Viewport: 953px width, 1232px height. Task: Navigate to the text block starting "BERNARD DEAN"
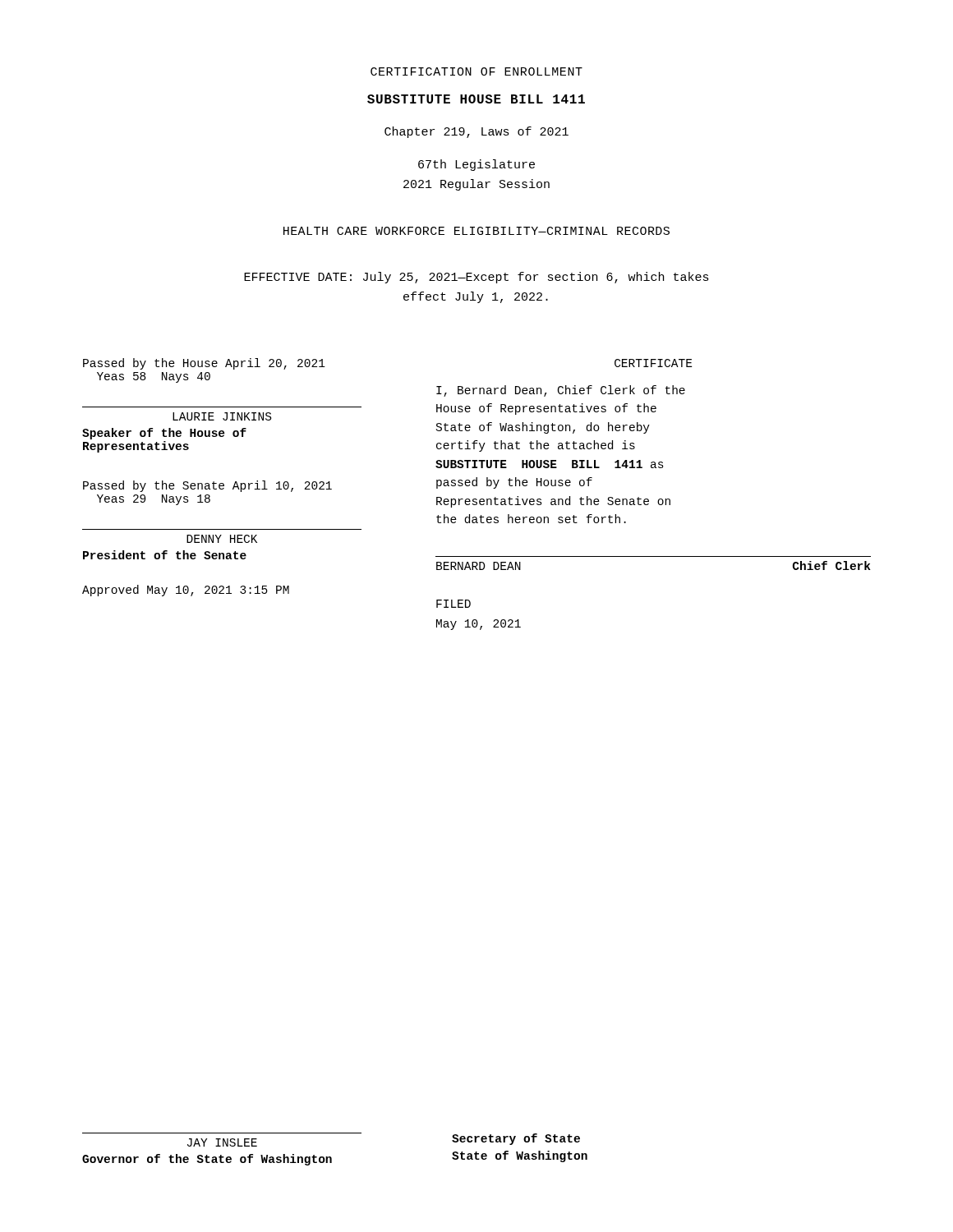point(478,567)
